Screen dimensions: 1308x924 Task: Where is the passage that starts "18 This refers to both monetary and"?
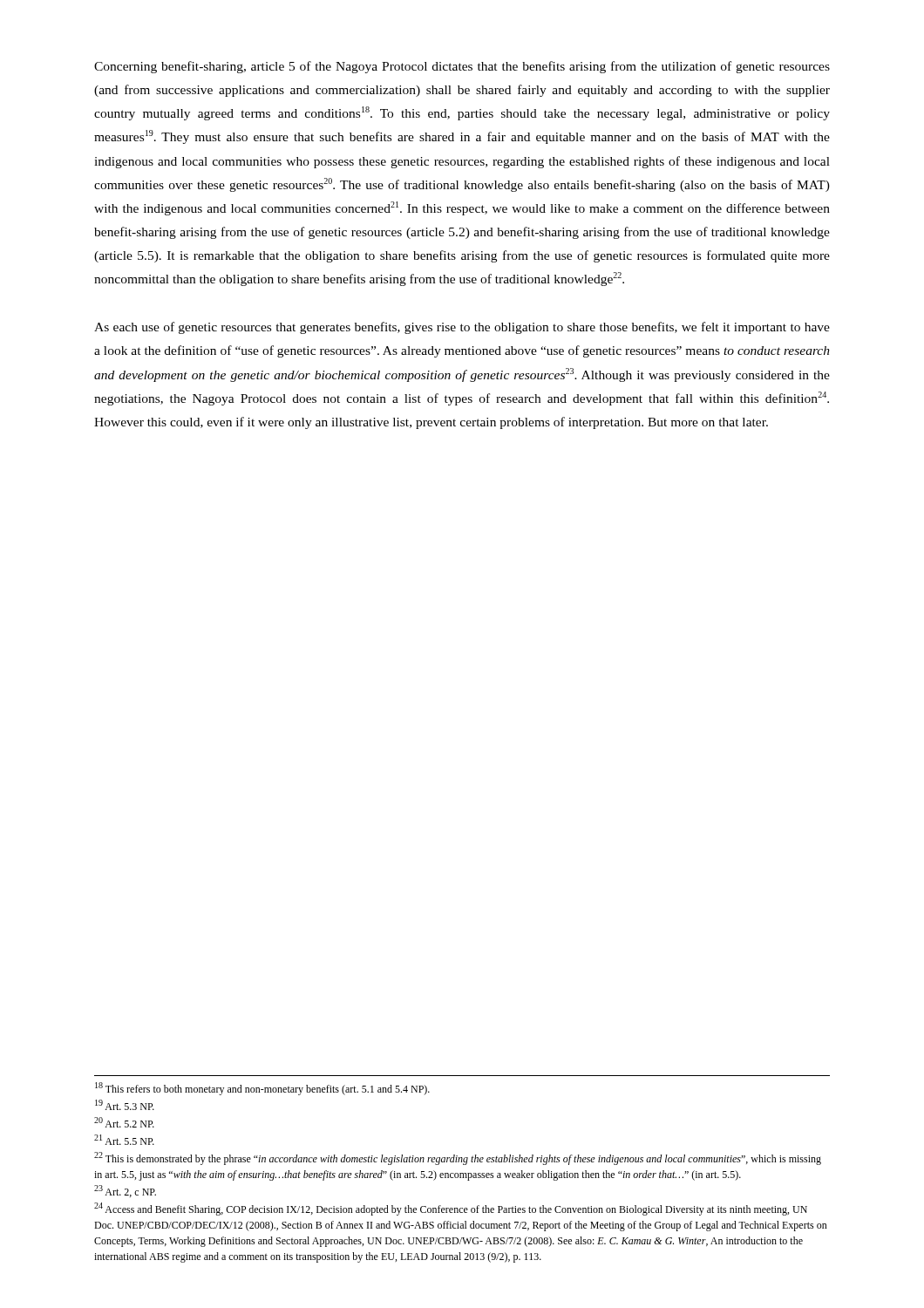point(262,1088)
